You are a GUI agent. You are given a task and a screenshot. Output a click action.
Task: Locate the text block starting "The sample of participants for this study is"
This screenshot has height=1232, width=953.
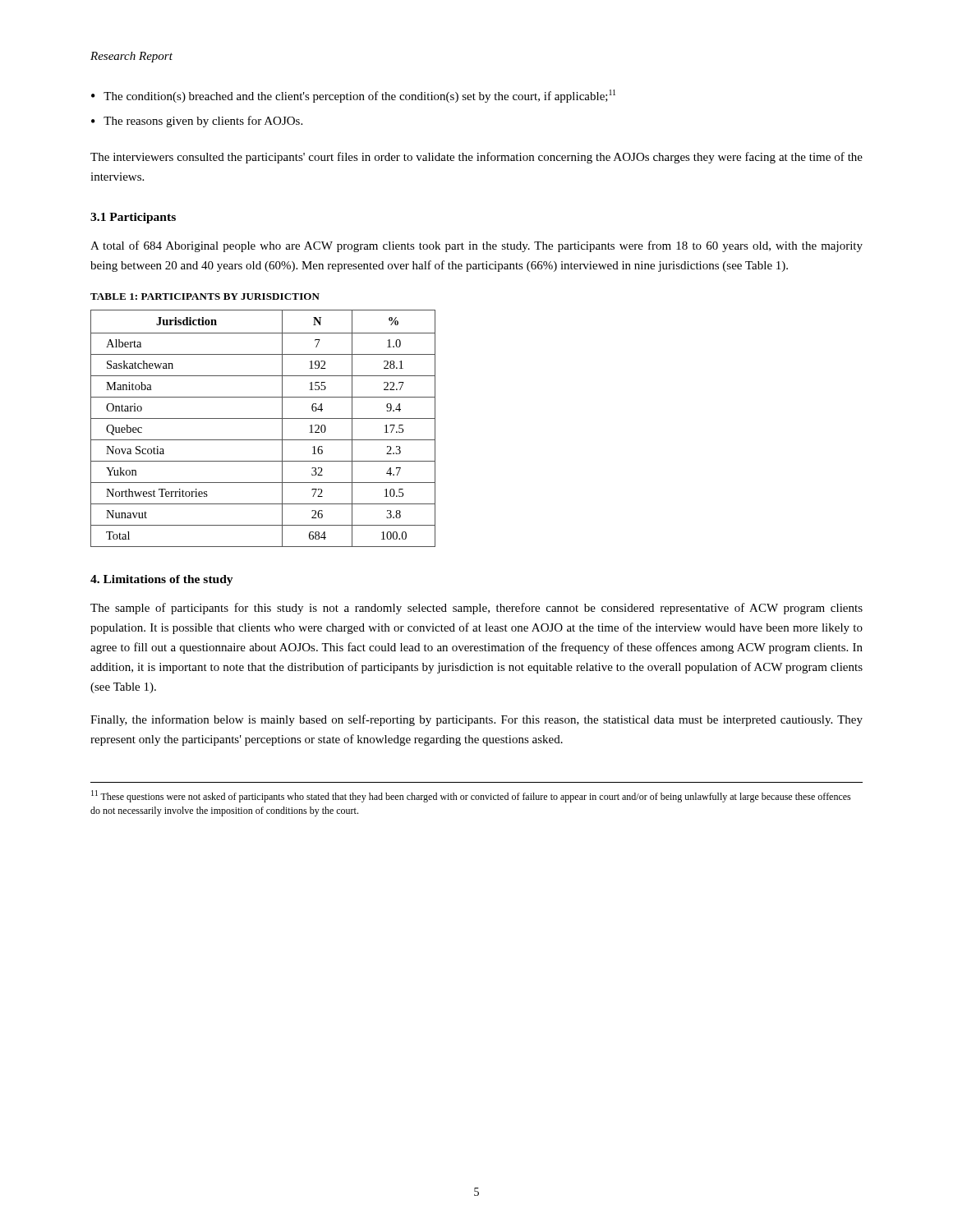(476, 647)
